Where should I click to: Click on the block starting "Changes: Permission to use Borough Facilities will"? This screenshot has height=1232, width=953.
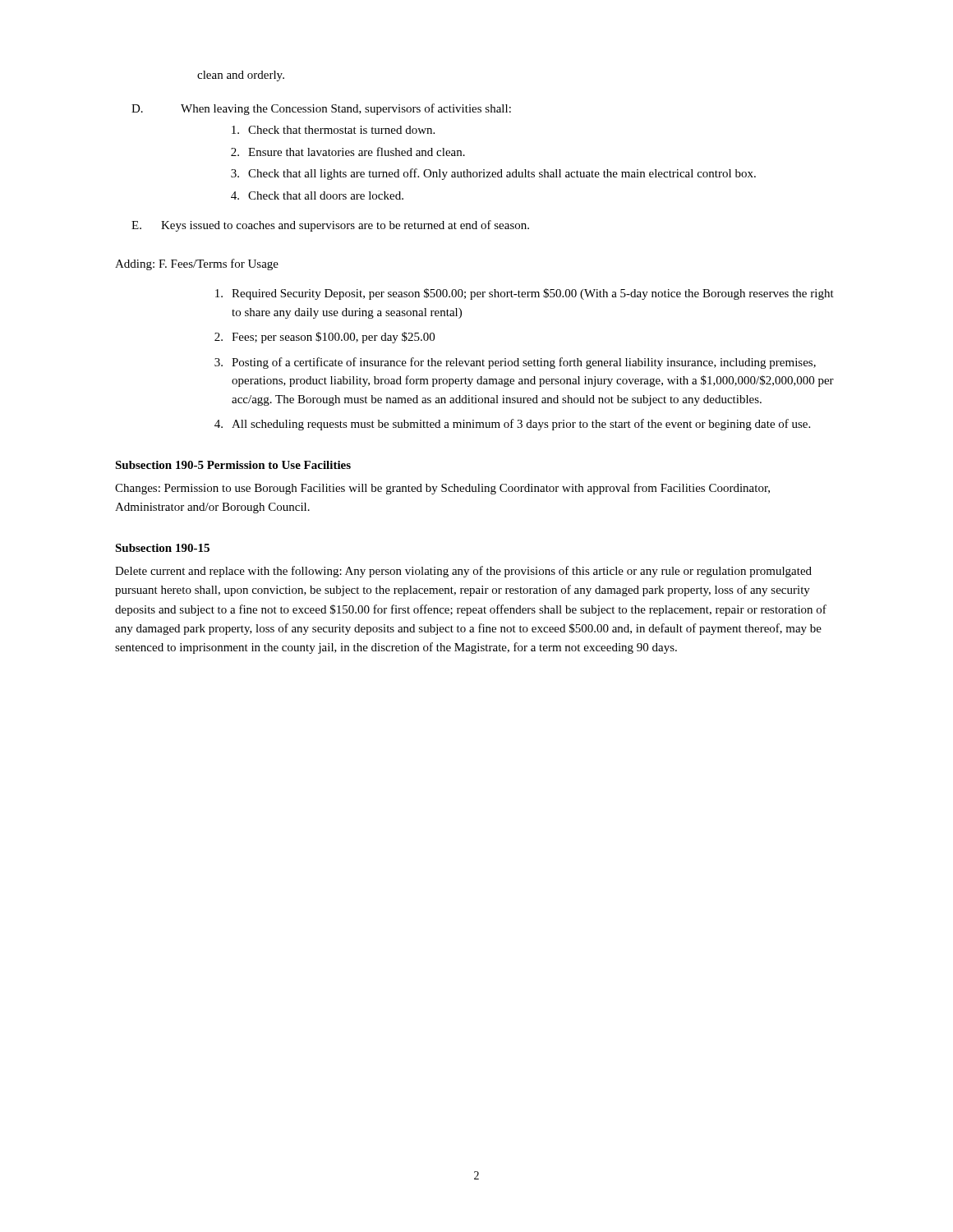point(443,497)
